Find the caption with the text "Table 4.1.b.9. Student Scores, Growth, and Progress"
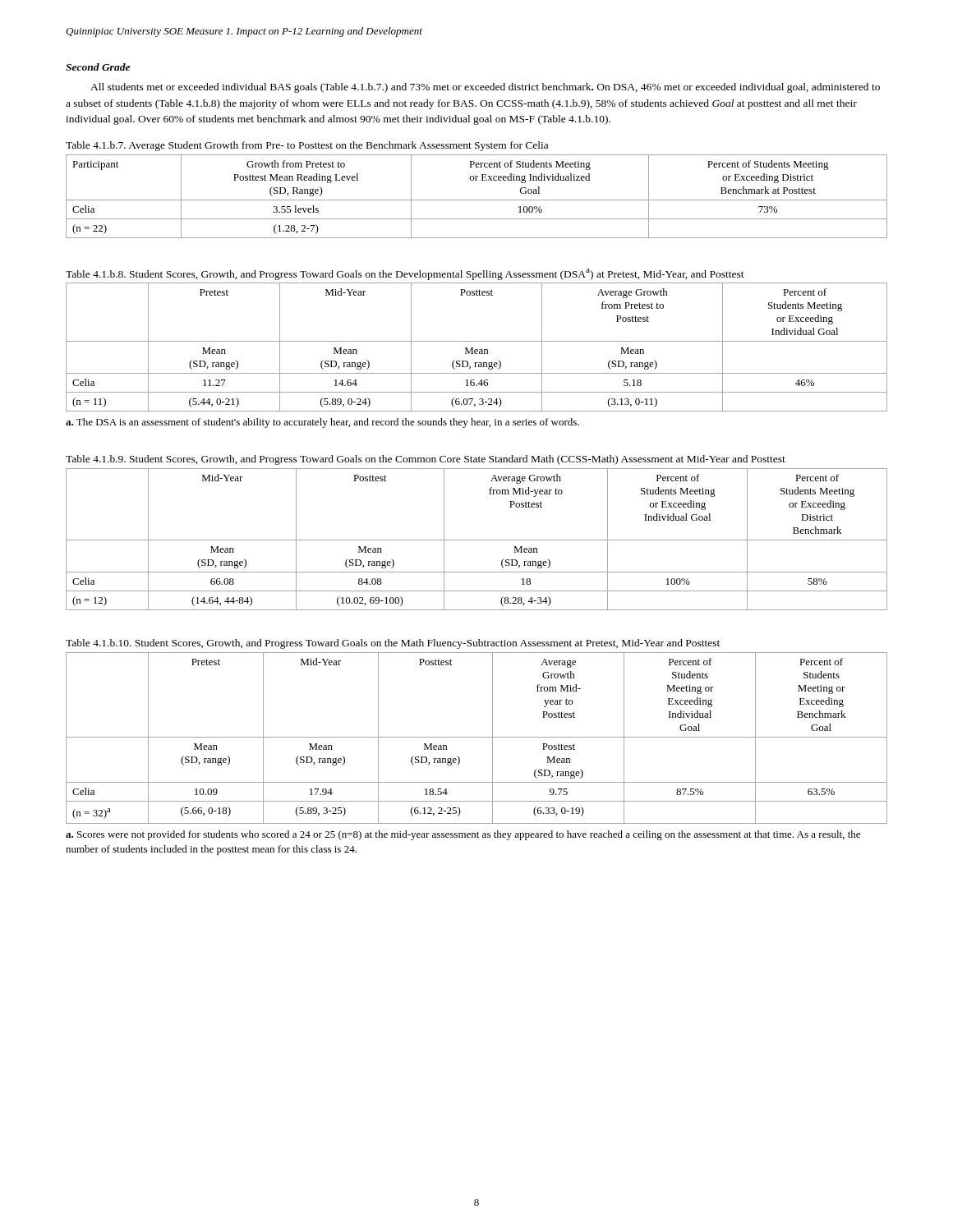This screenshot has height=1232, width=953. tap(426, 459)
